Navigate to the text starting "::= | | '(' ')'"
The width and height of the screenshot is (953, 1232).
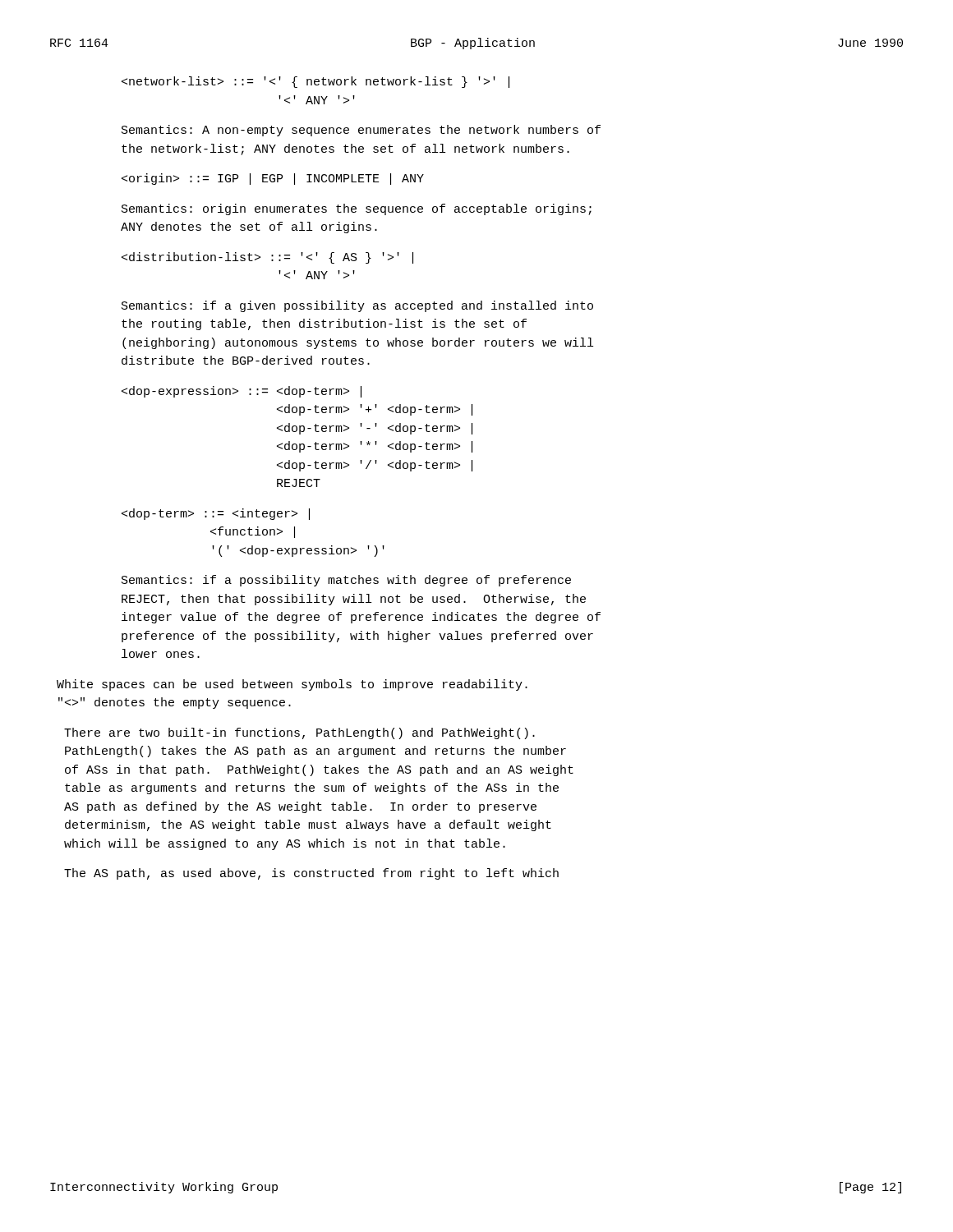coord(216,514)
